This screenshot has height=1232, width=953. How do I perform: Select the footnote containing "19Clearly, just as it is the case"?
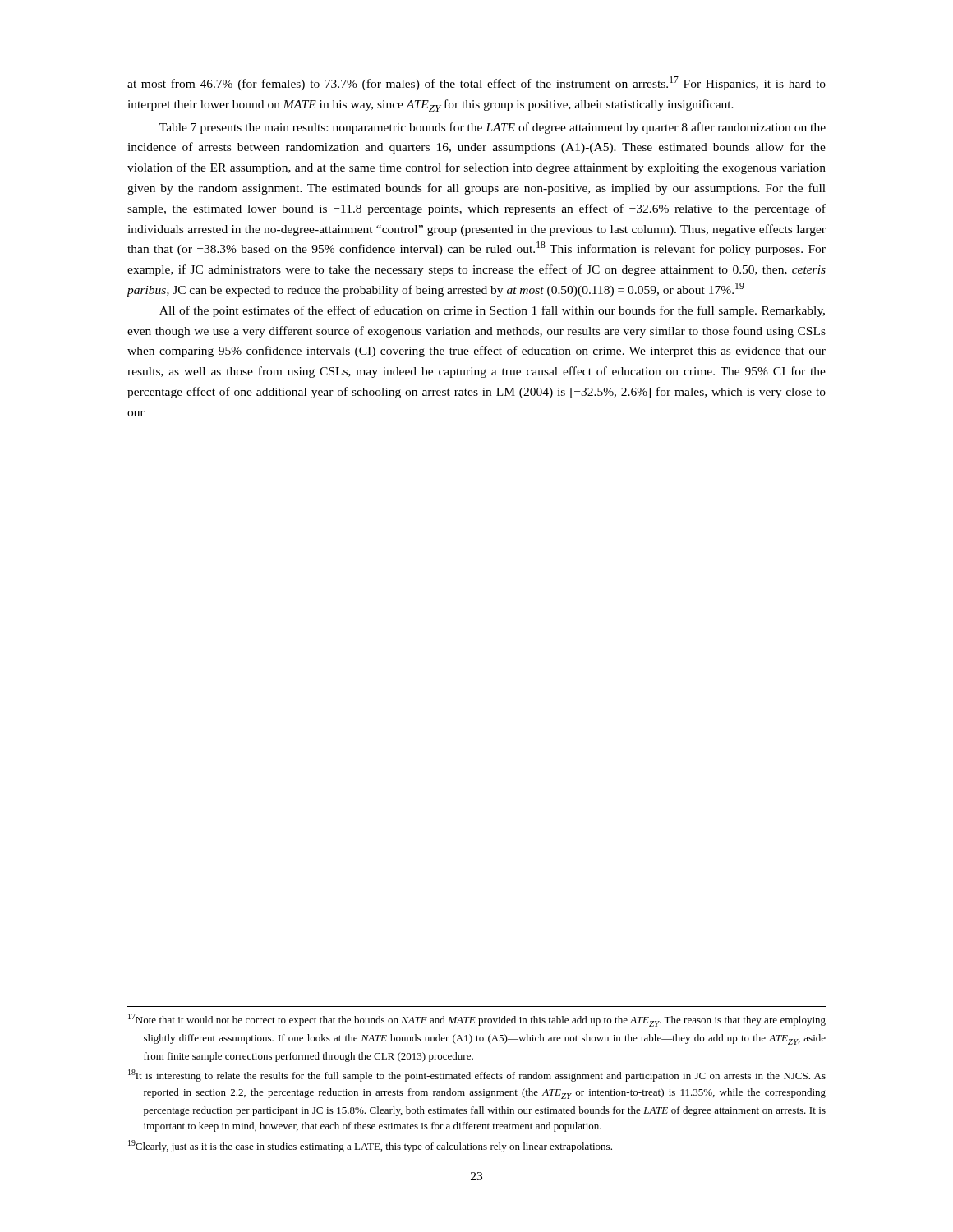click(370, 1145)
